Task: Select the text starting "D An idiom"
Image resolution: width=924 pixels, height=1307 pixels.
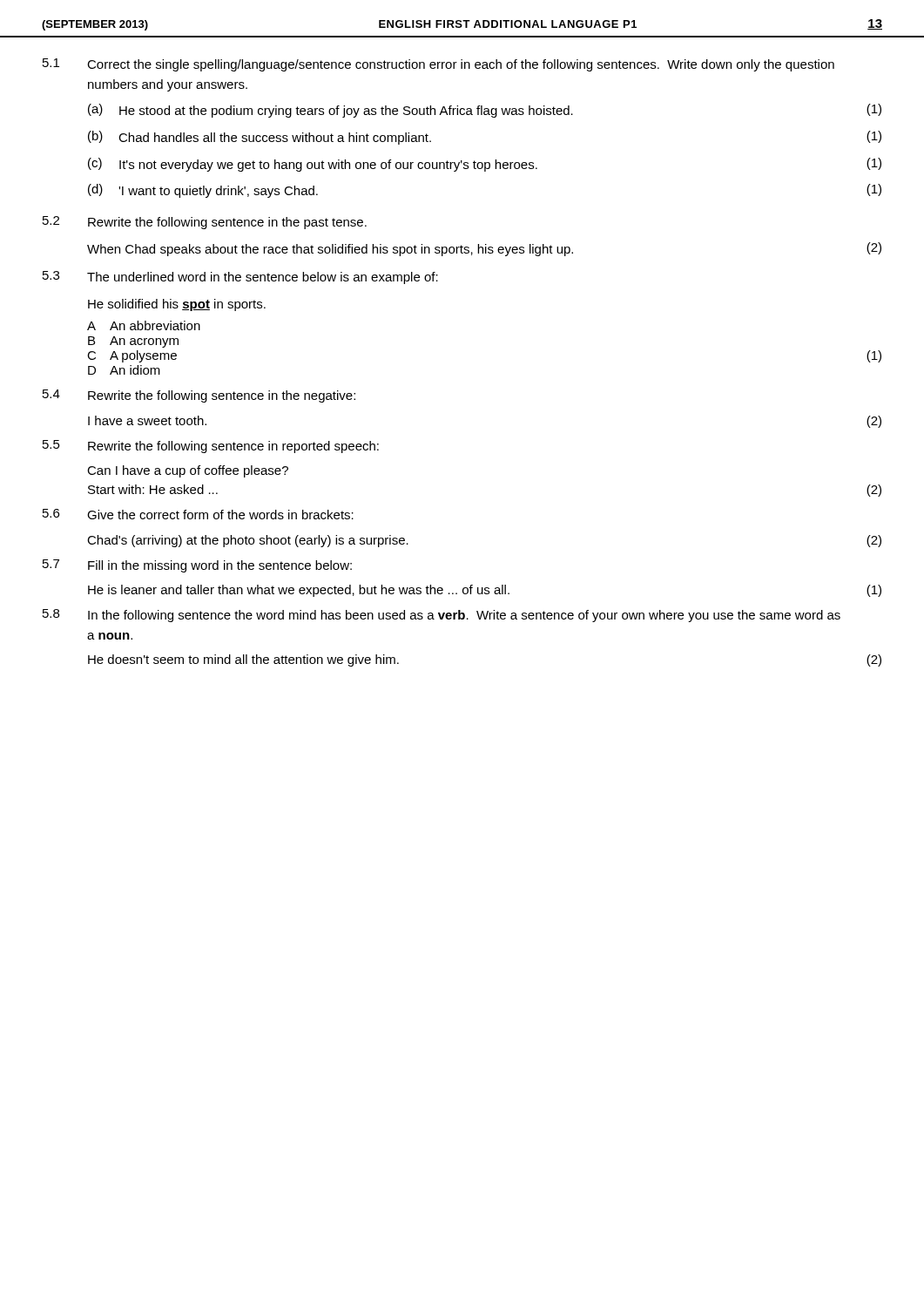Action: pos(124,370)
